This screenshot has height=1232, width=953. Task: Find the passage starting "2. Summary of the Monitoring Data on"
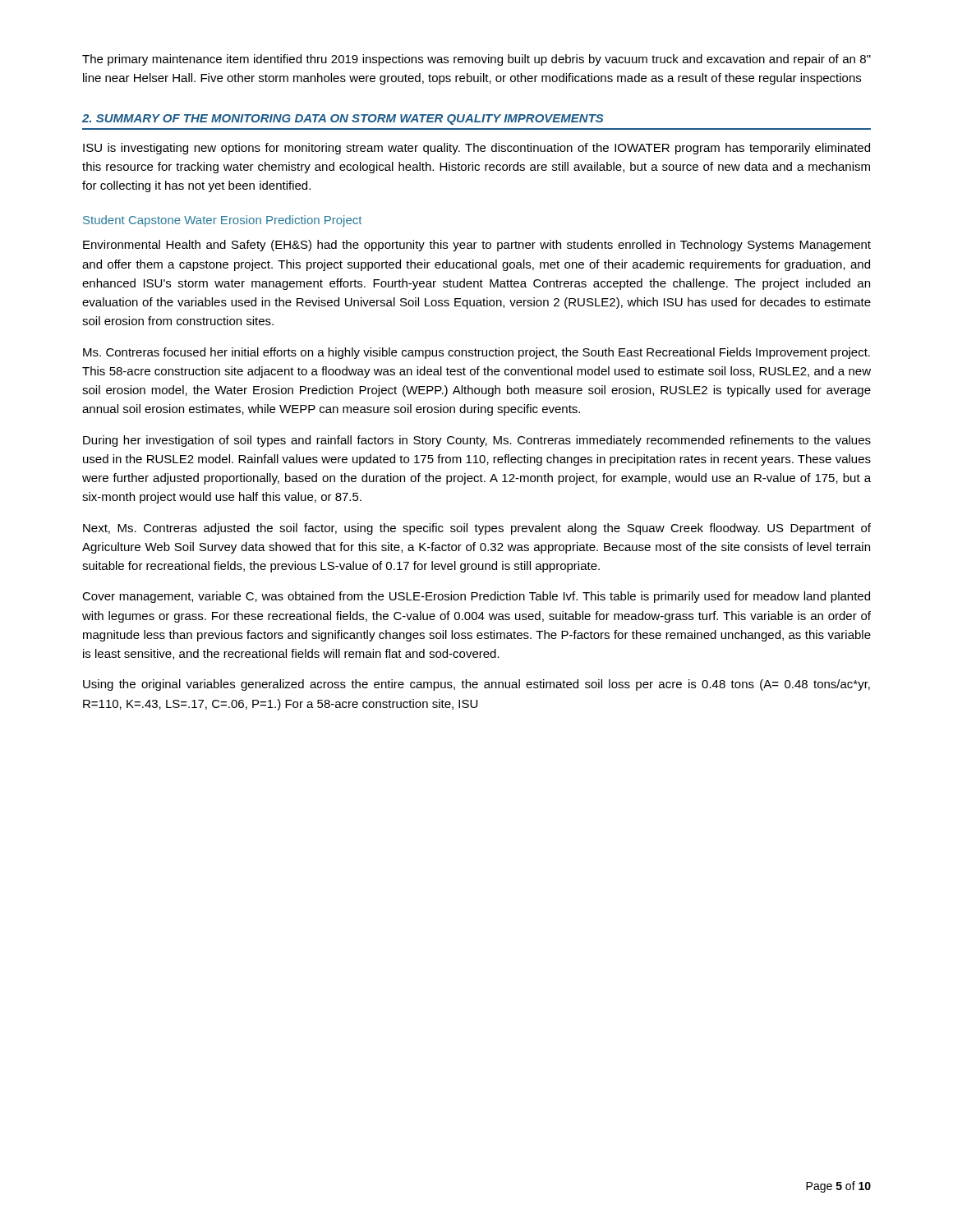coord(343,117)
